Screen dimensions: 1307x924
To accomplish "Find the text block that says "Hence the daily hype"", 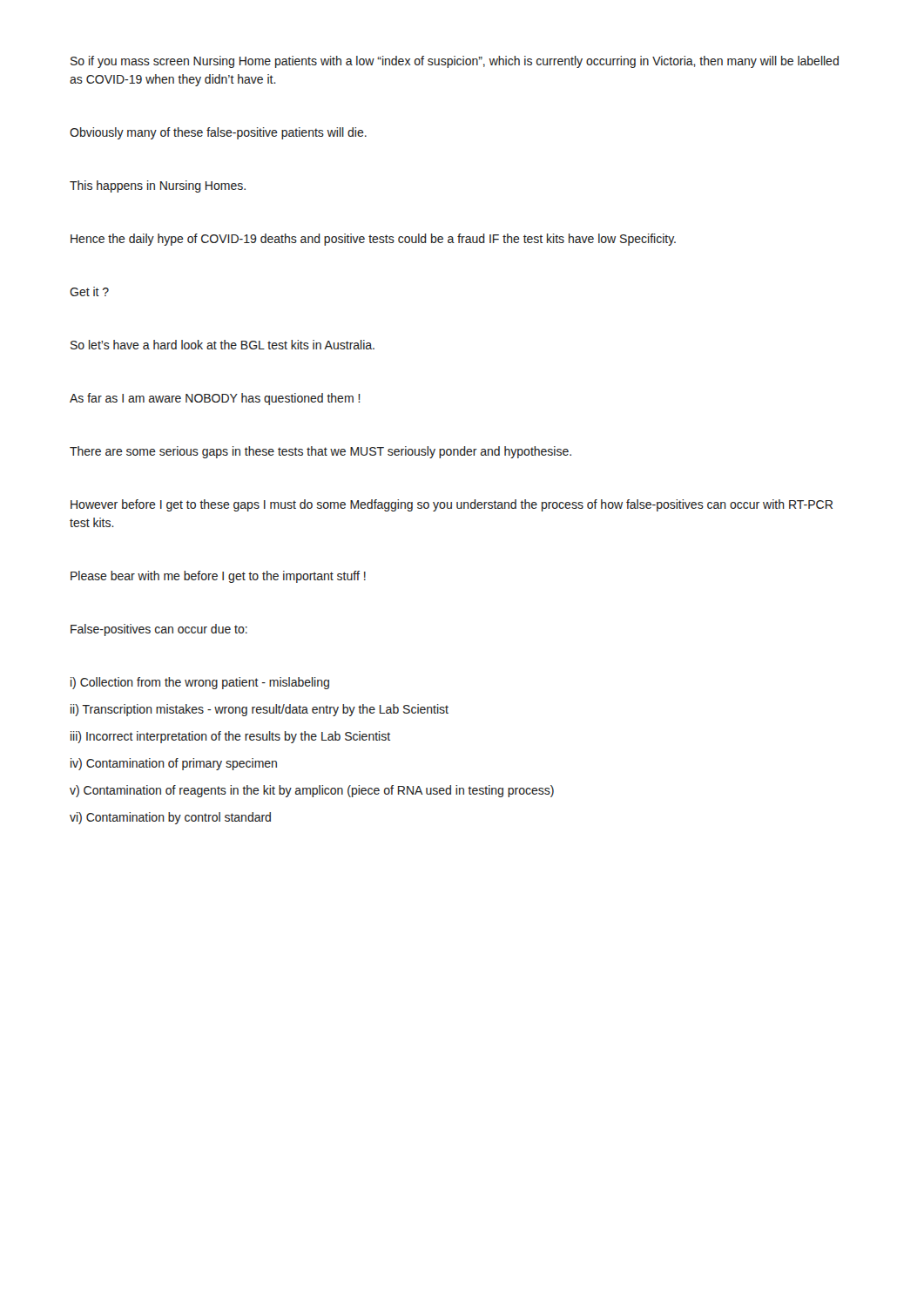I will point(373,239).
